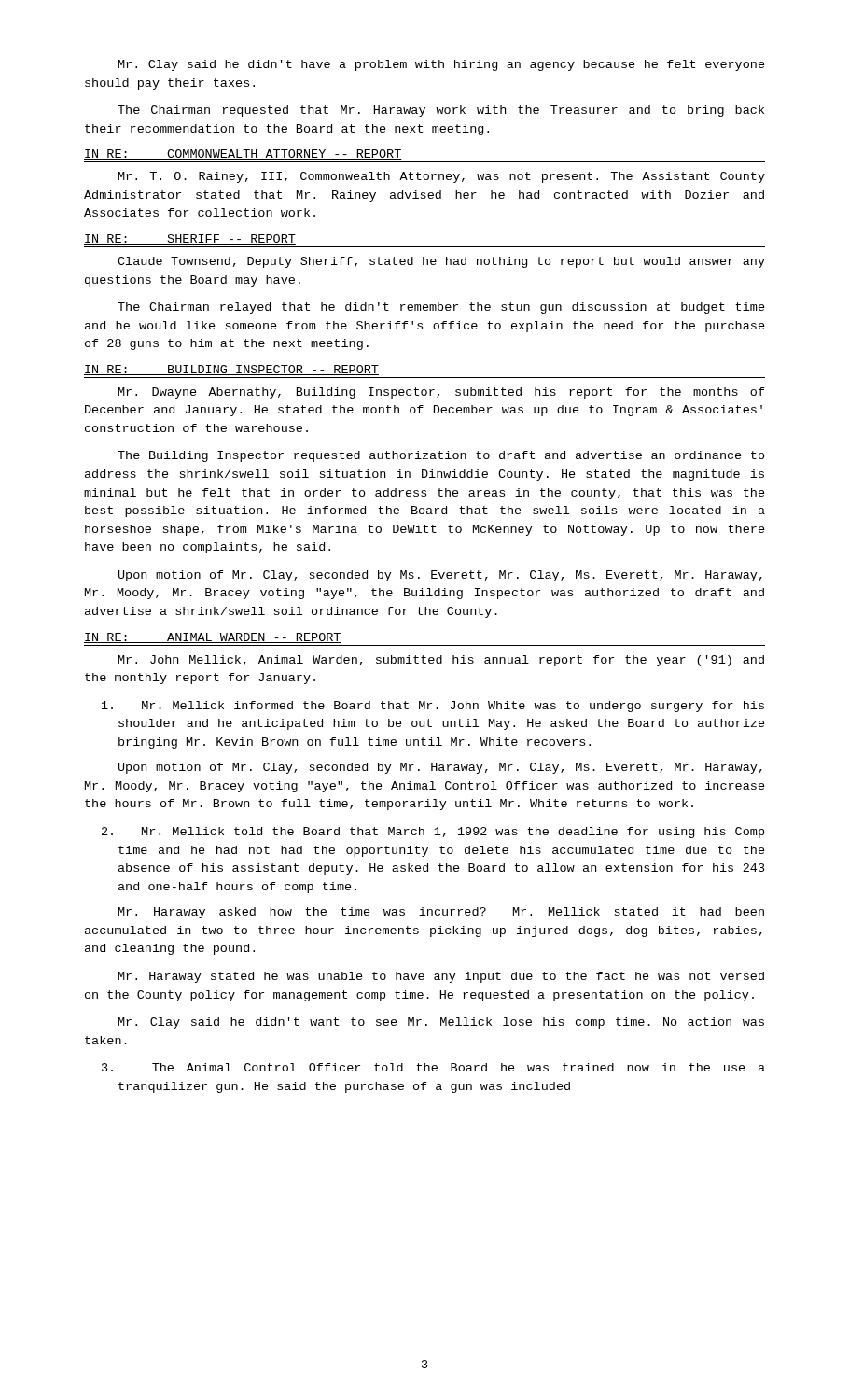Image resolution: width=849 pixels, height=1400 pixels.
Task: Select the text block that reads "Mr. John Mellick, Animal Warden, submitted his"
Action: (424, 669)
